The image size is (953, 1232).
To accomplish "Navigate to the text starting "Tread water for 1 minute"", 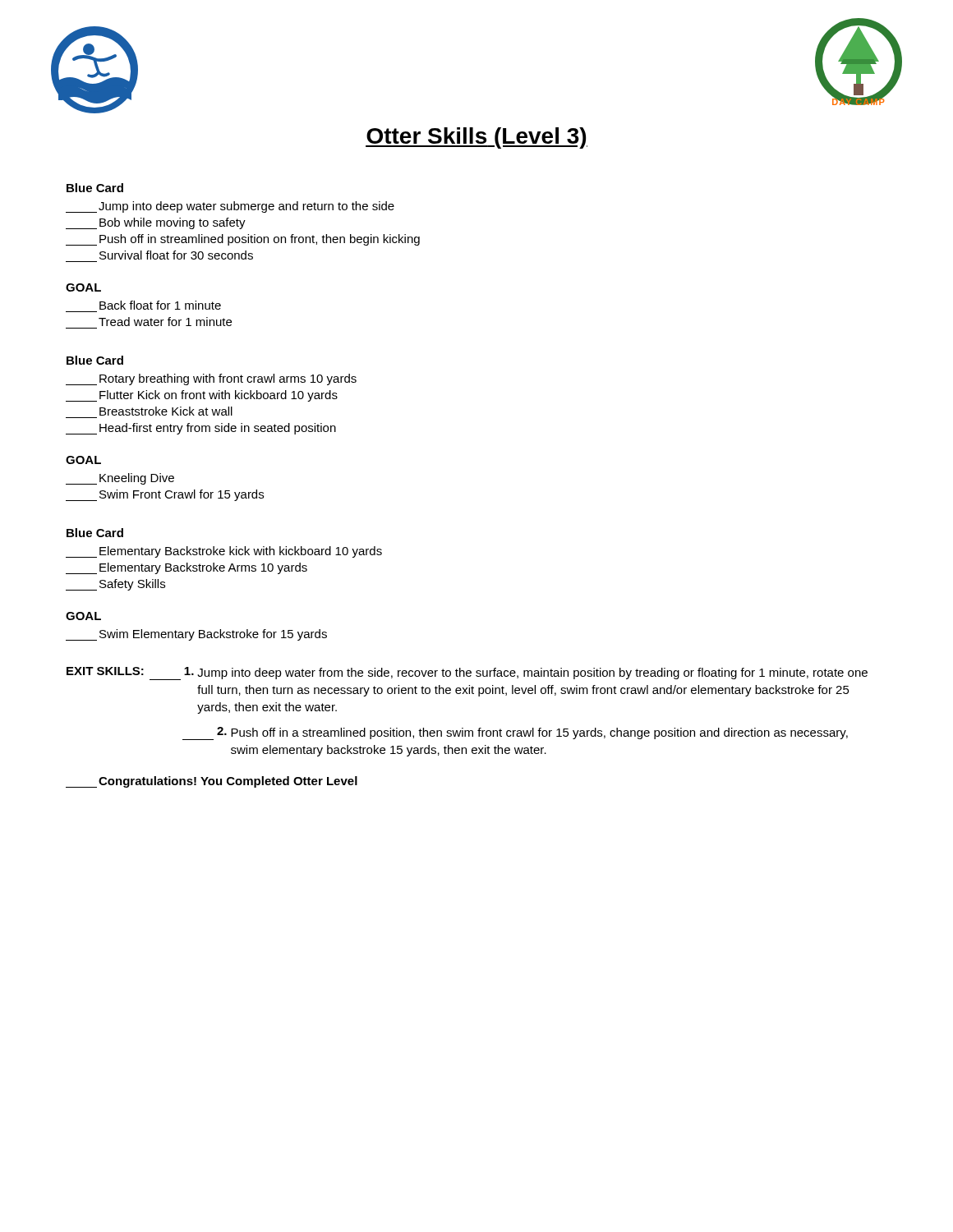I will pos(149,321).
